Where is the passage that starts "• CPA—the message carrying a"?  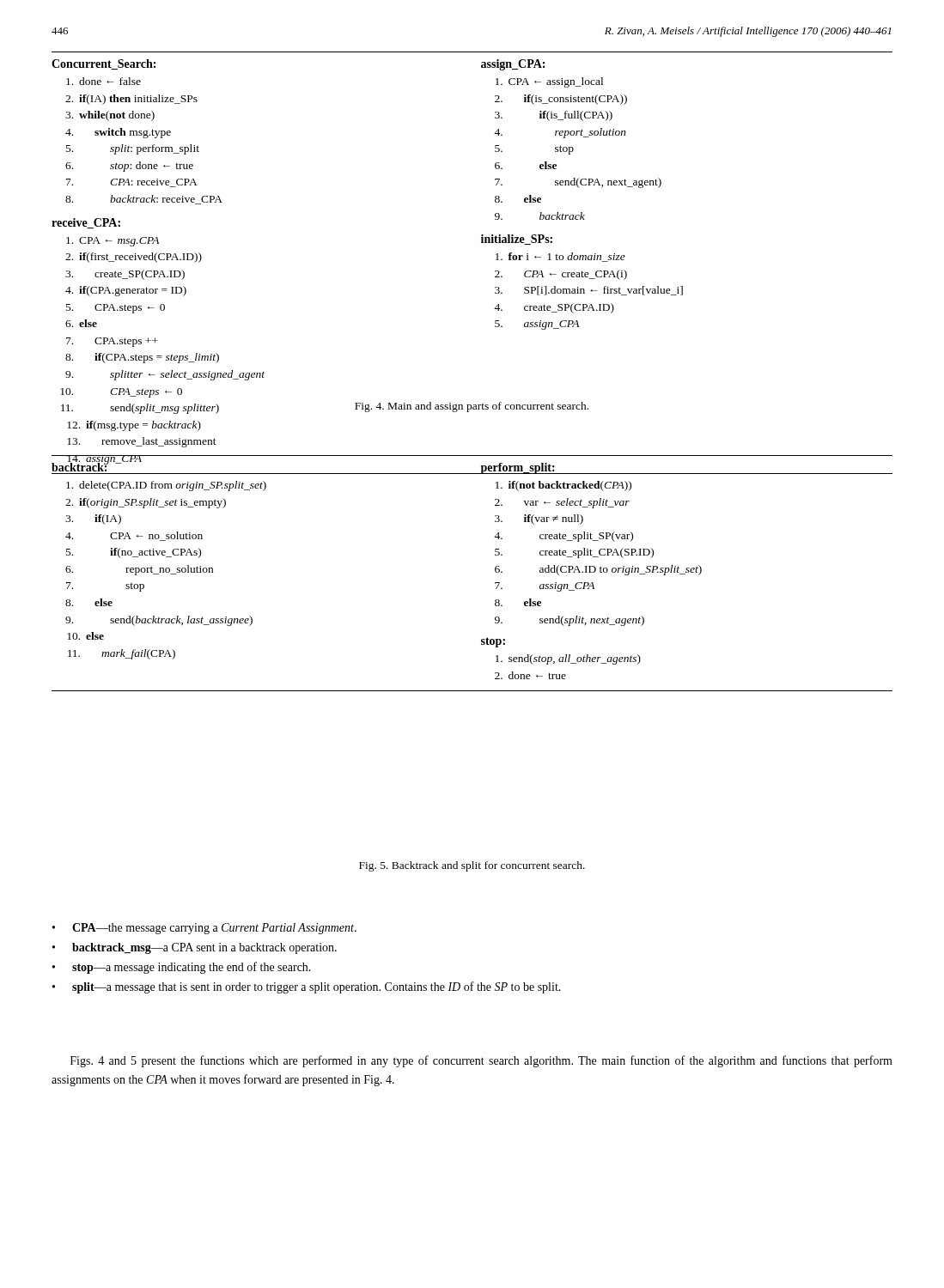(x=204, y=928)
